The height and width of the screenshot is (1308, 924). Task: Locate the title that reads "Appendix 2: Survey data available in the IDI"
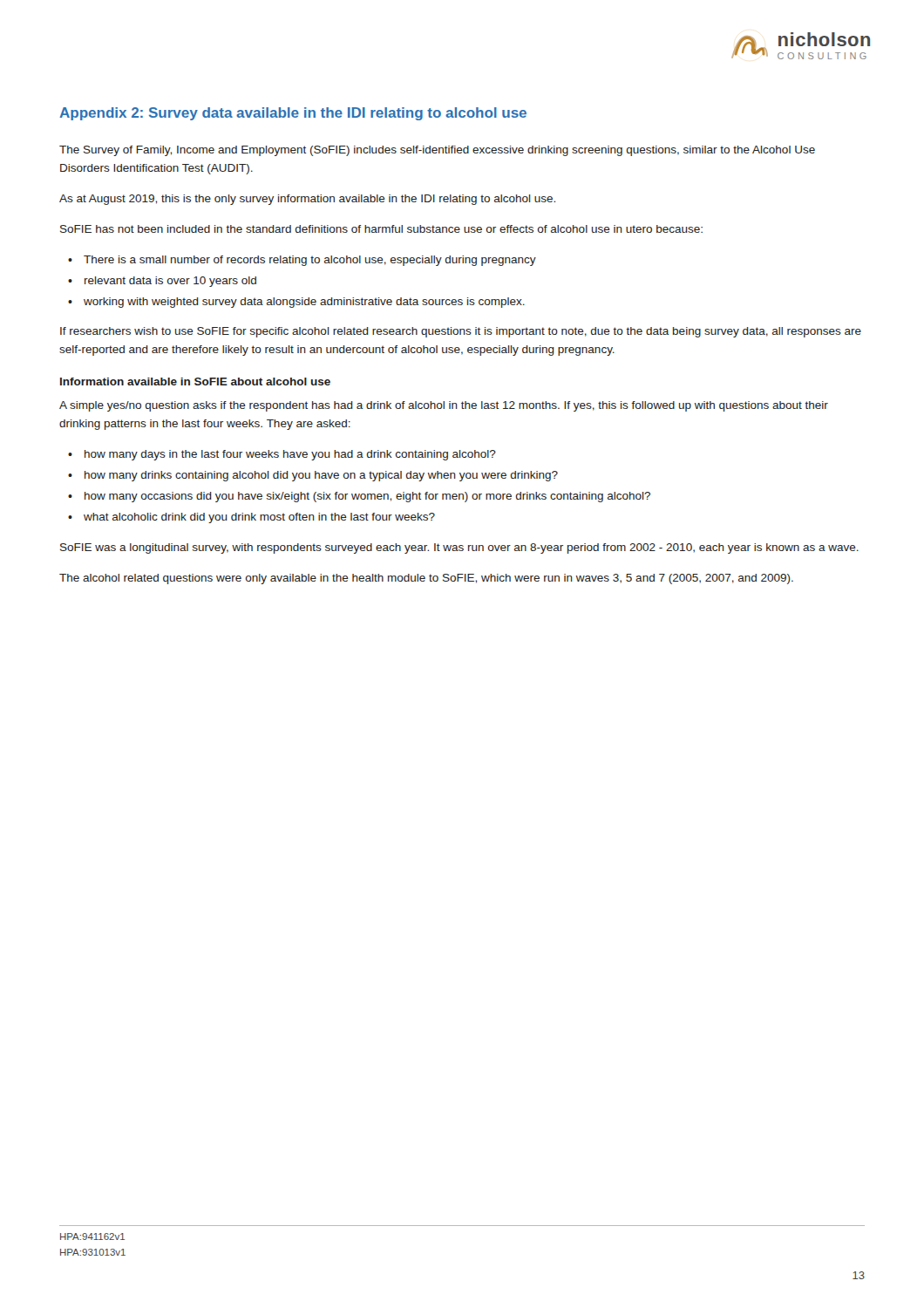pyautogui.click(x=462, y=113)
